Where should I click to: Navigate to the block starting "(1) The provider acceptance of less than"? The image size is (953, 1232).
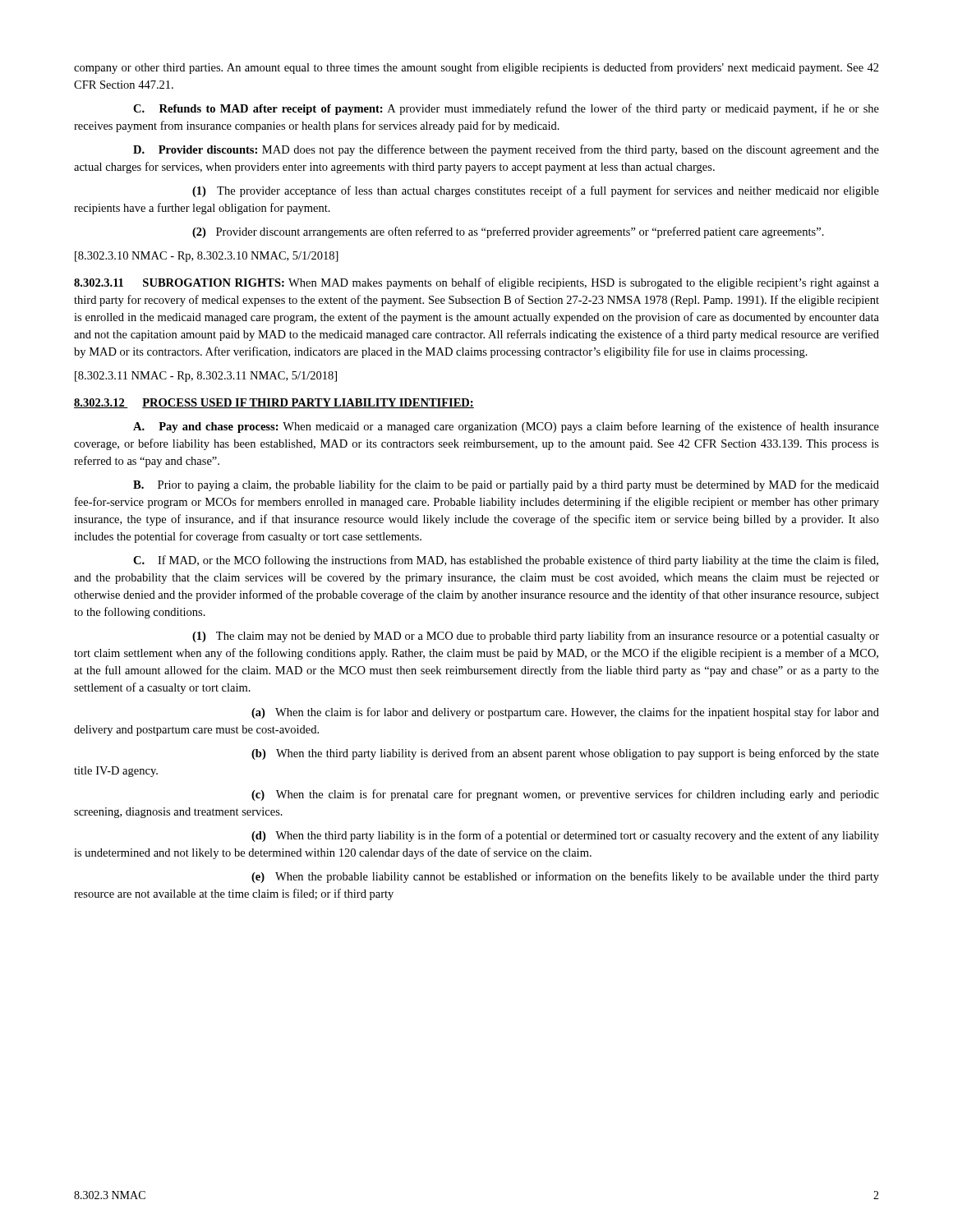pyautogui.click(x=476, y=199)
